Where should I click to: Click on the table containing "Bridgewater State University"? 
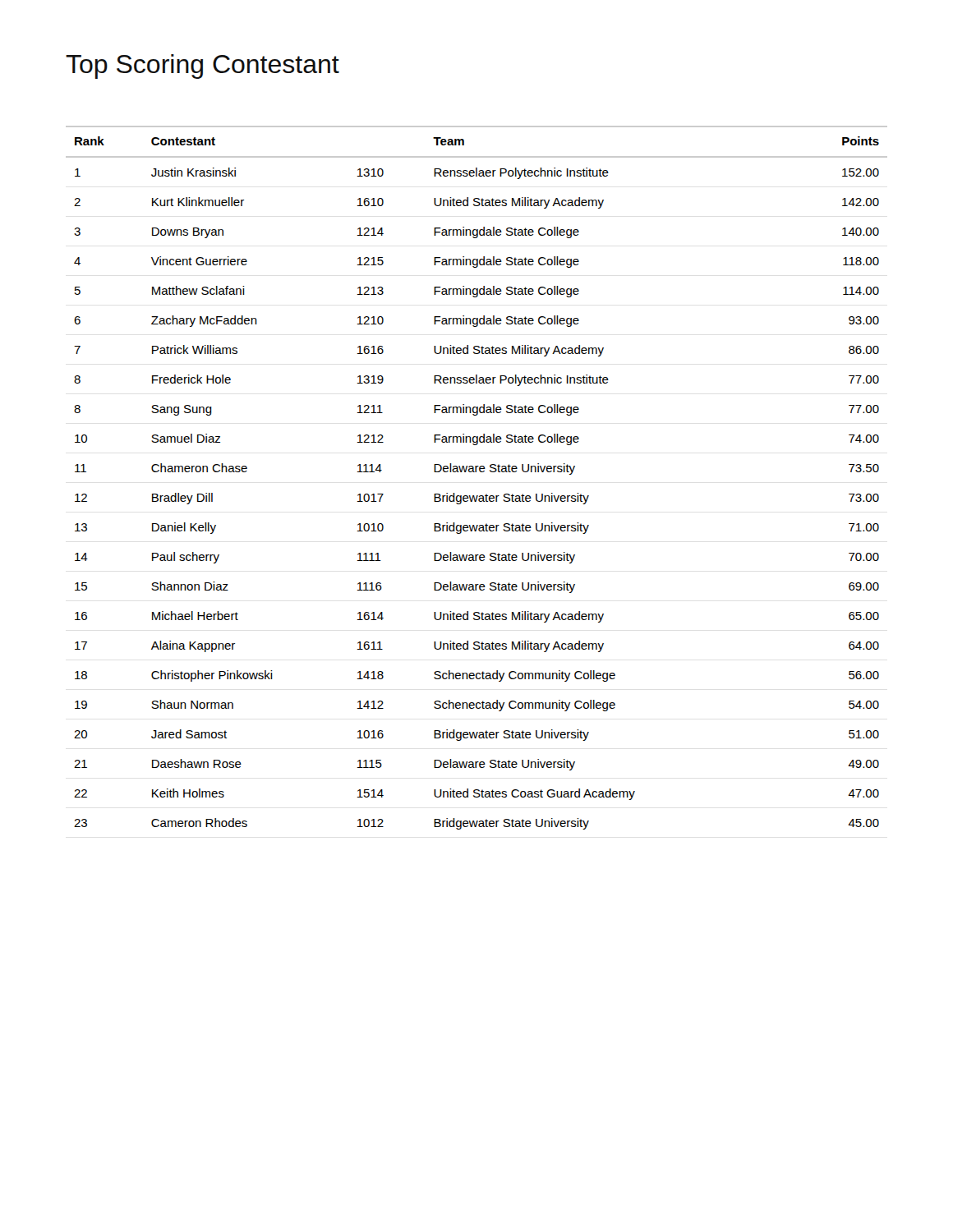coord(476,482)
